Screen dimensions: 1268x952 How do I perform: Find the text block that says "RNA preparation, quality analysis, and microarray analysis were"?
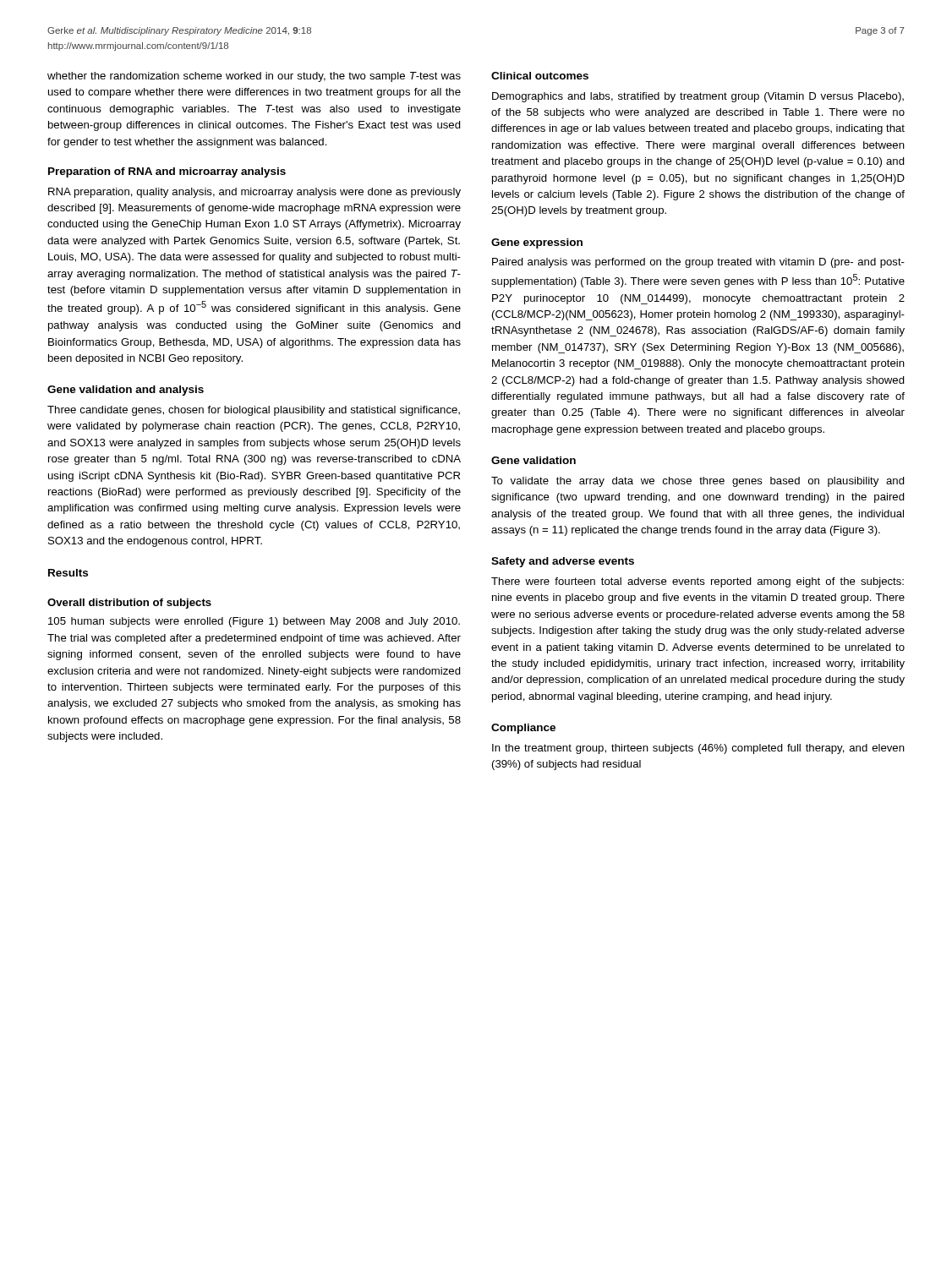pos(254,275)
